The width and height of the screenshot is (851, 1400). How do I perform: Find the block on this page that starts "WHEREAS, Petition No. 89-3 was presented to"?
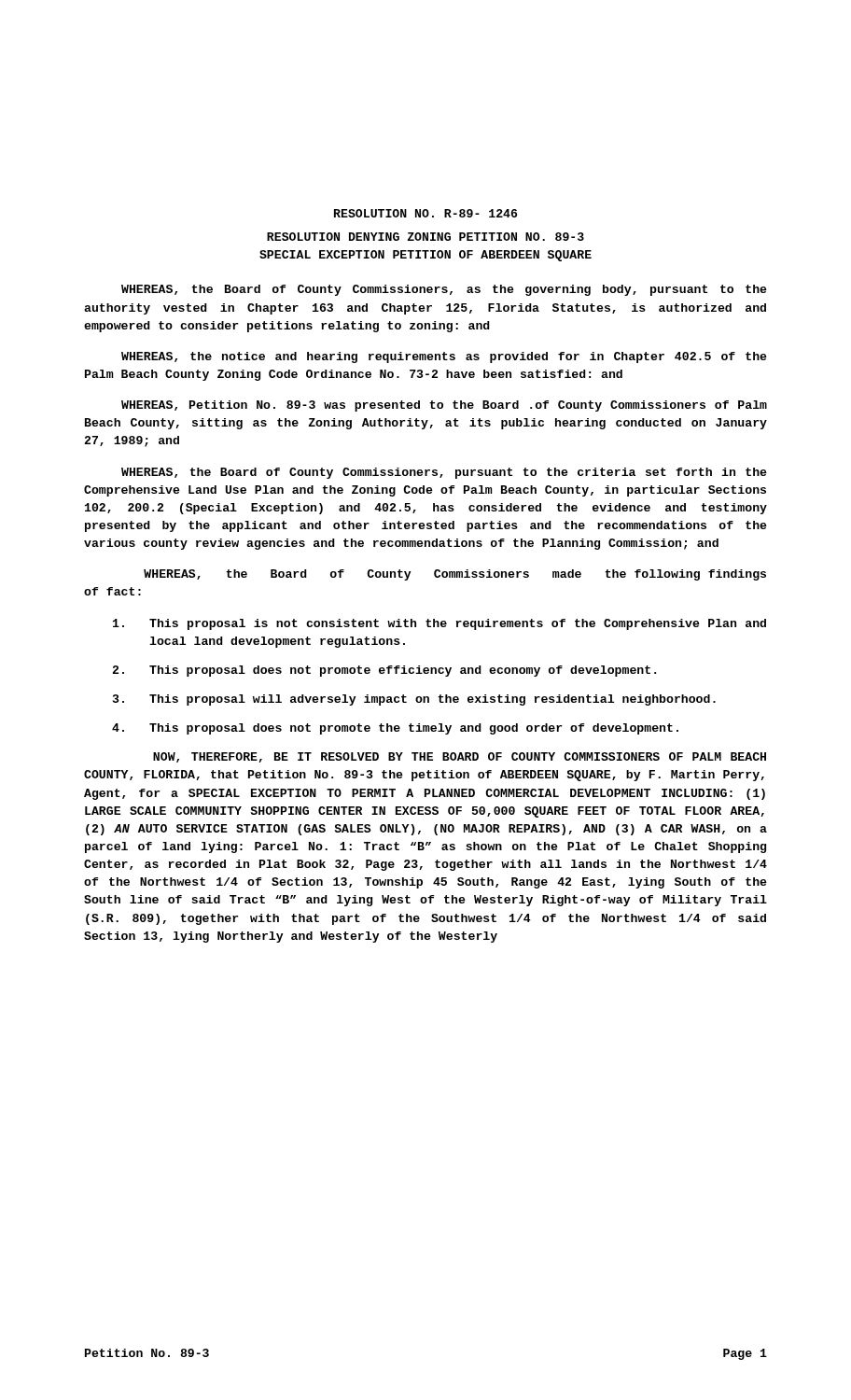coord(426,424)
